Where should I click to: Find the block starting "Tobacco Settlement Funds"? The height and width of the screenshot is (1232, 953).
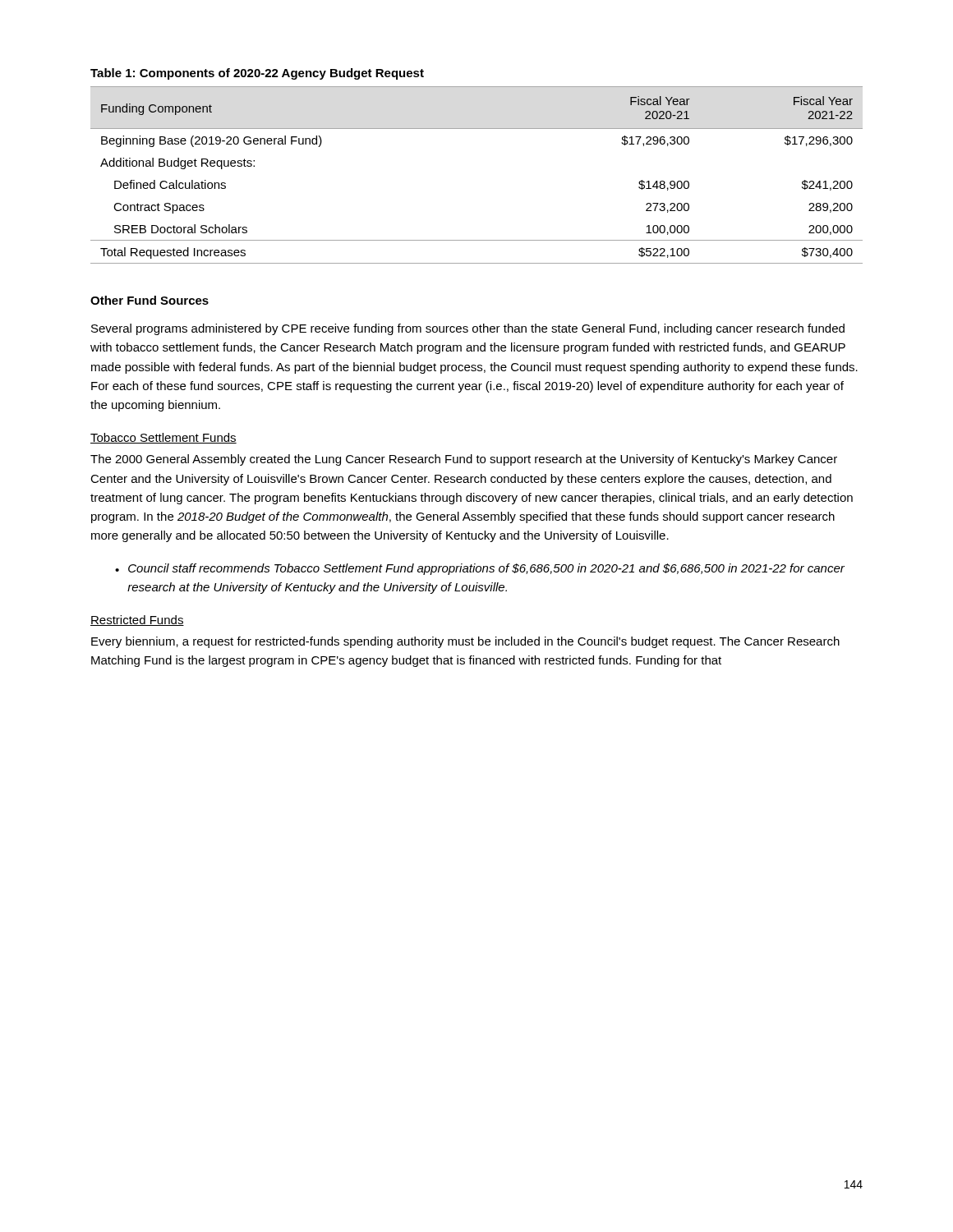163,438
